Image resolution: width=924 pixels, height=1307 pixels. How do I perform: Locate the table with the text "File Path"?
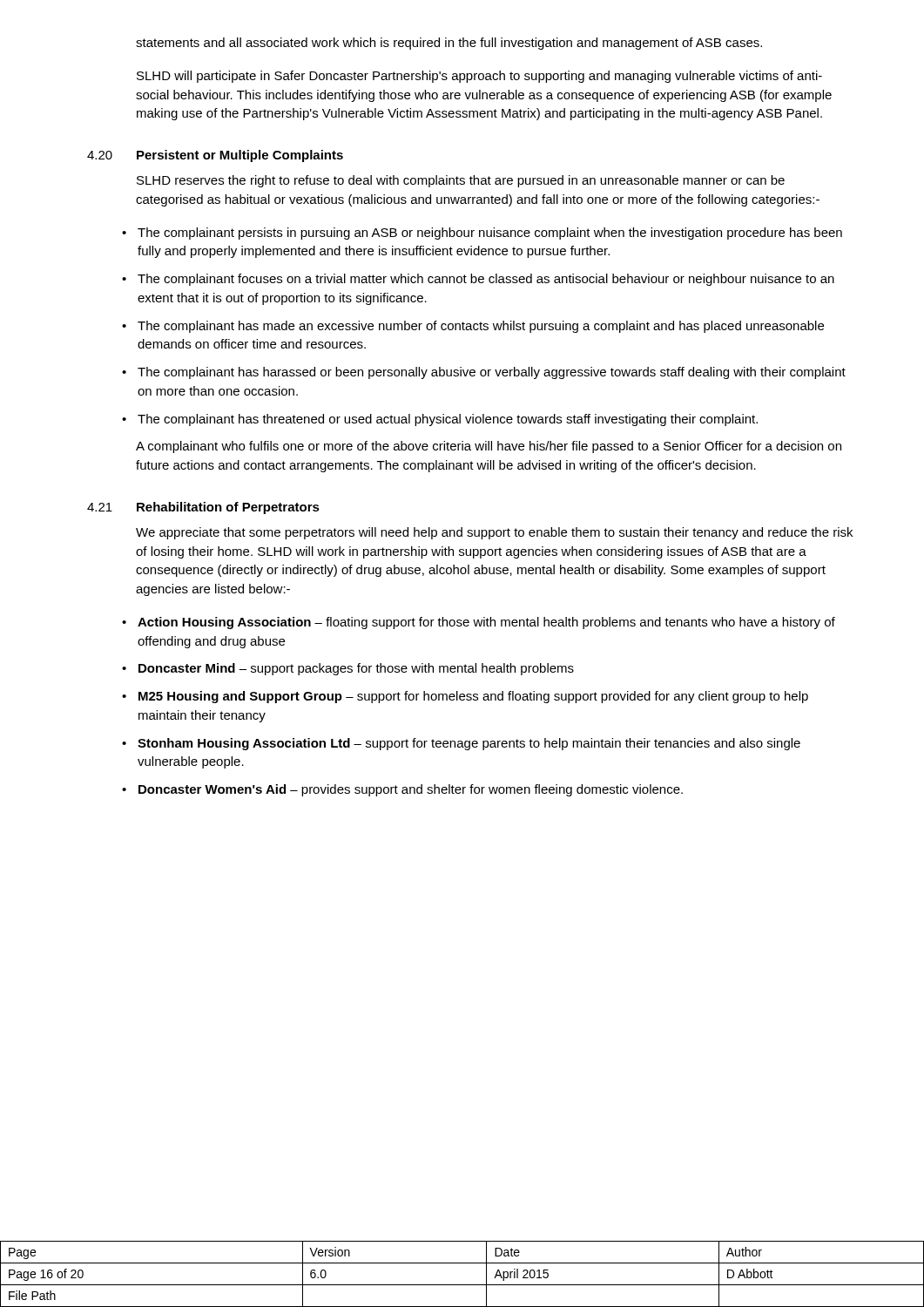click(x=462, y=1274)
